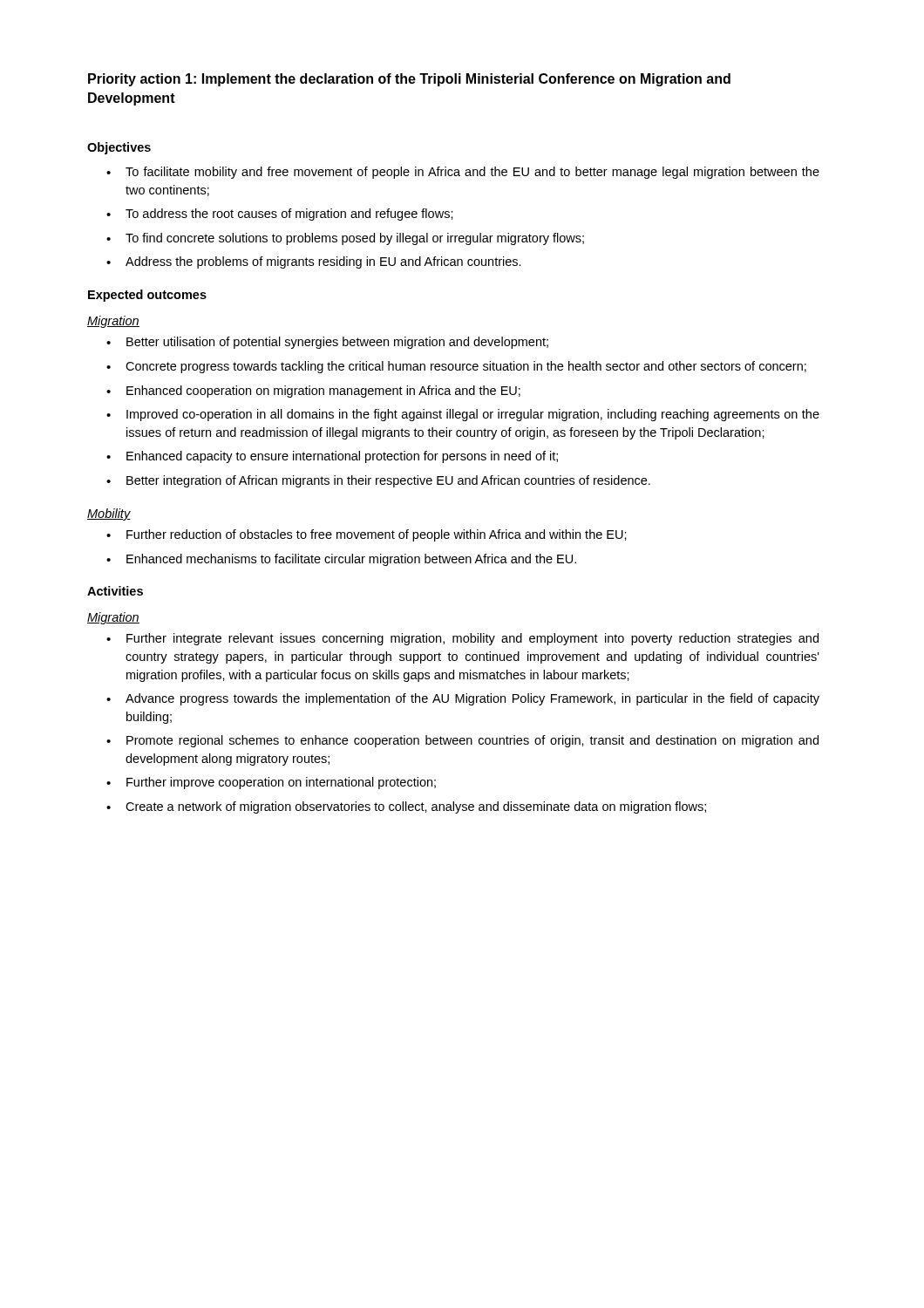Click on the element starting "• Improved co-operation"
The width and height of the screenshot is (924, 1308).
[x=463, y=424]
